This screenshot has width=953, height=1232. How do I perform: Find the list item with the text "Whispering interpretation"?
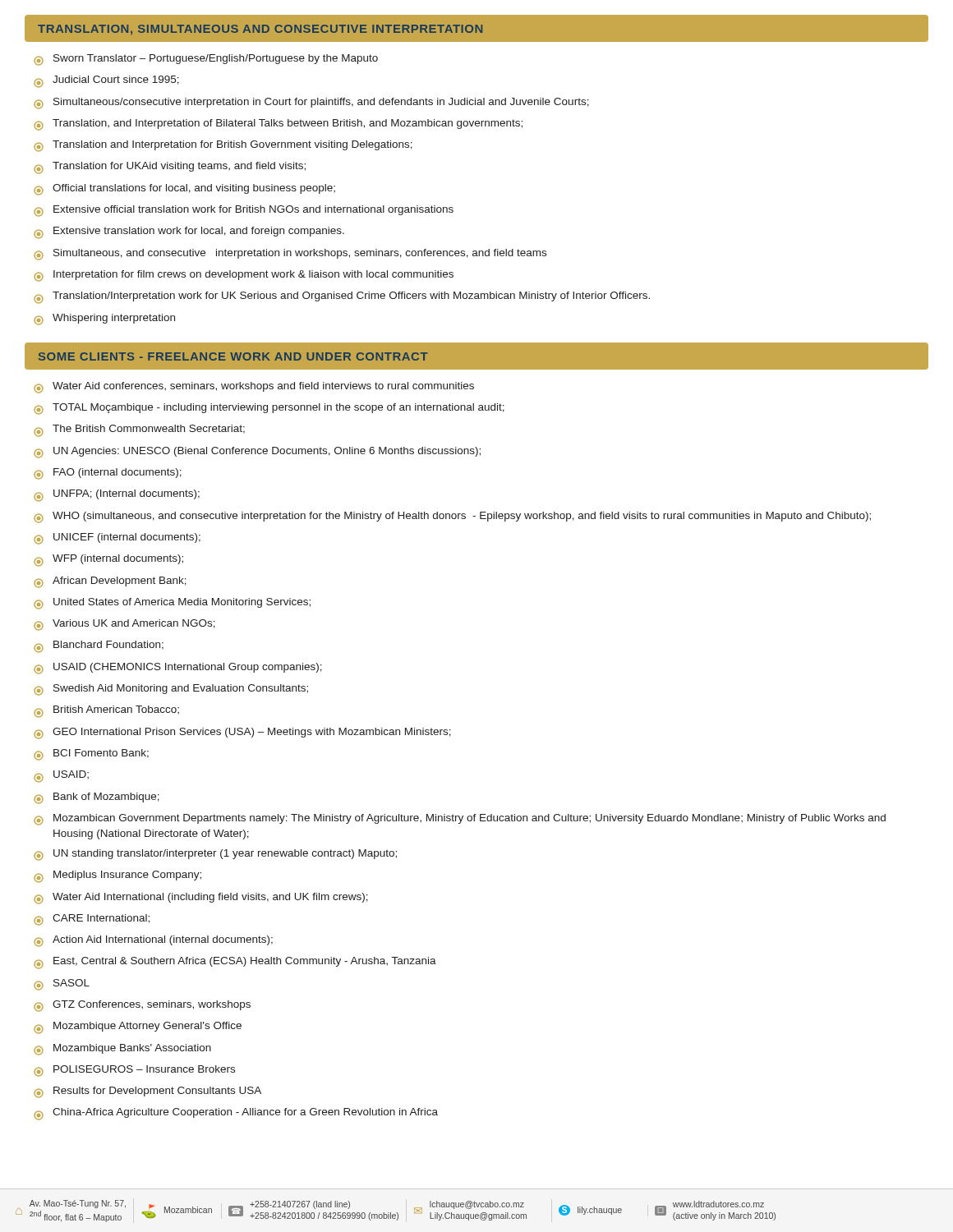pos(104,319)
